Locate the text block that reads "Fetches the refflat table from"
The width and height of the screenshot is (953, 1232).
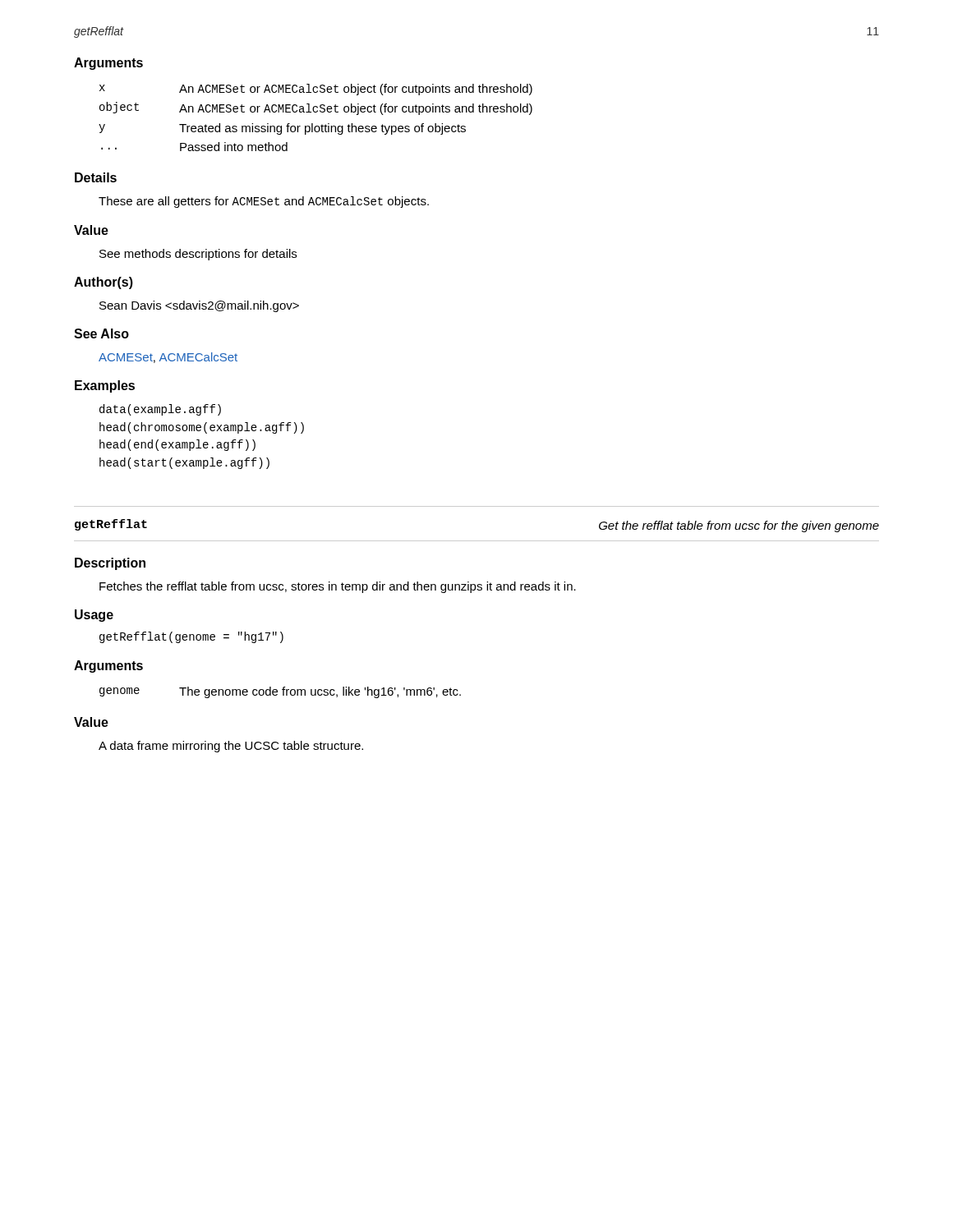click(338, 586)
